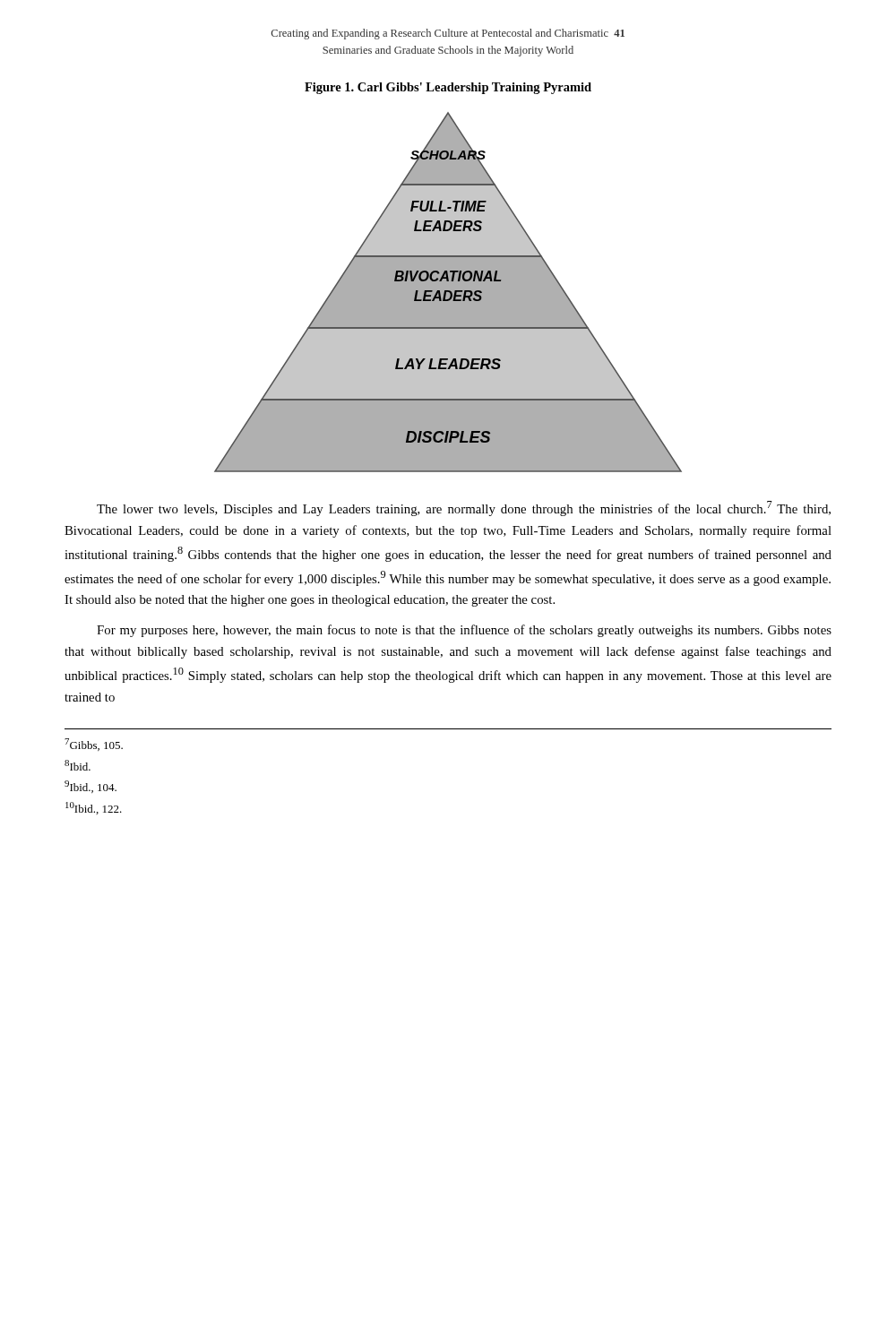Locate the caption that opens with "Figure 1. Carl Gibbs' Leadership"
The width and height of the screenshot is (896, 1344).
(448, 87)
